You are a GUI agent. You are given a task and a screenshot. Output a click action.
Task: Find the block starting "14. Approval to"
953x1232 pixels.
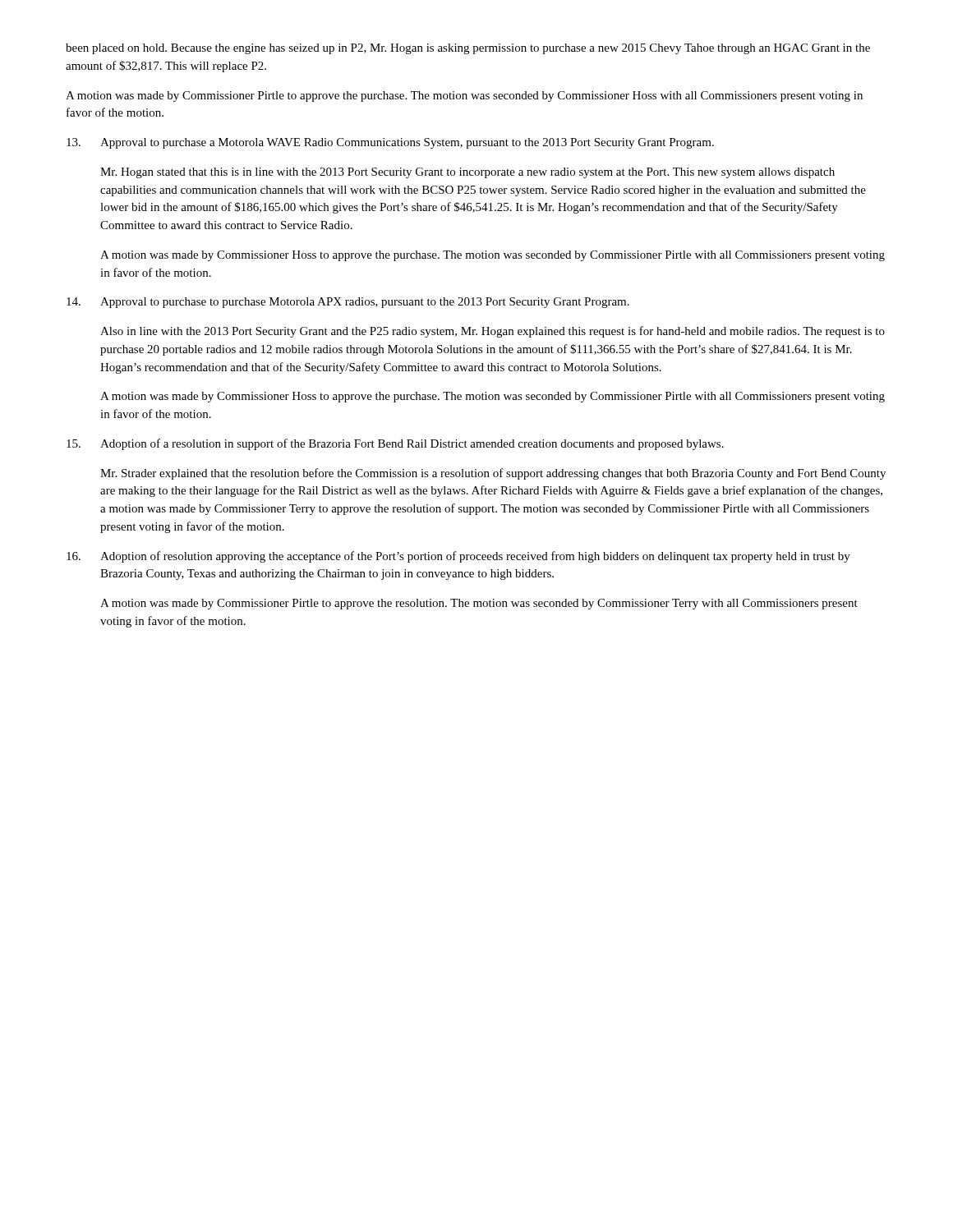[x=476, y=302]
